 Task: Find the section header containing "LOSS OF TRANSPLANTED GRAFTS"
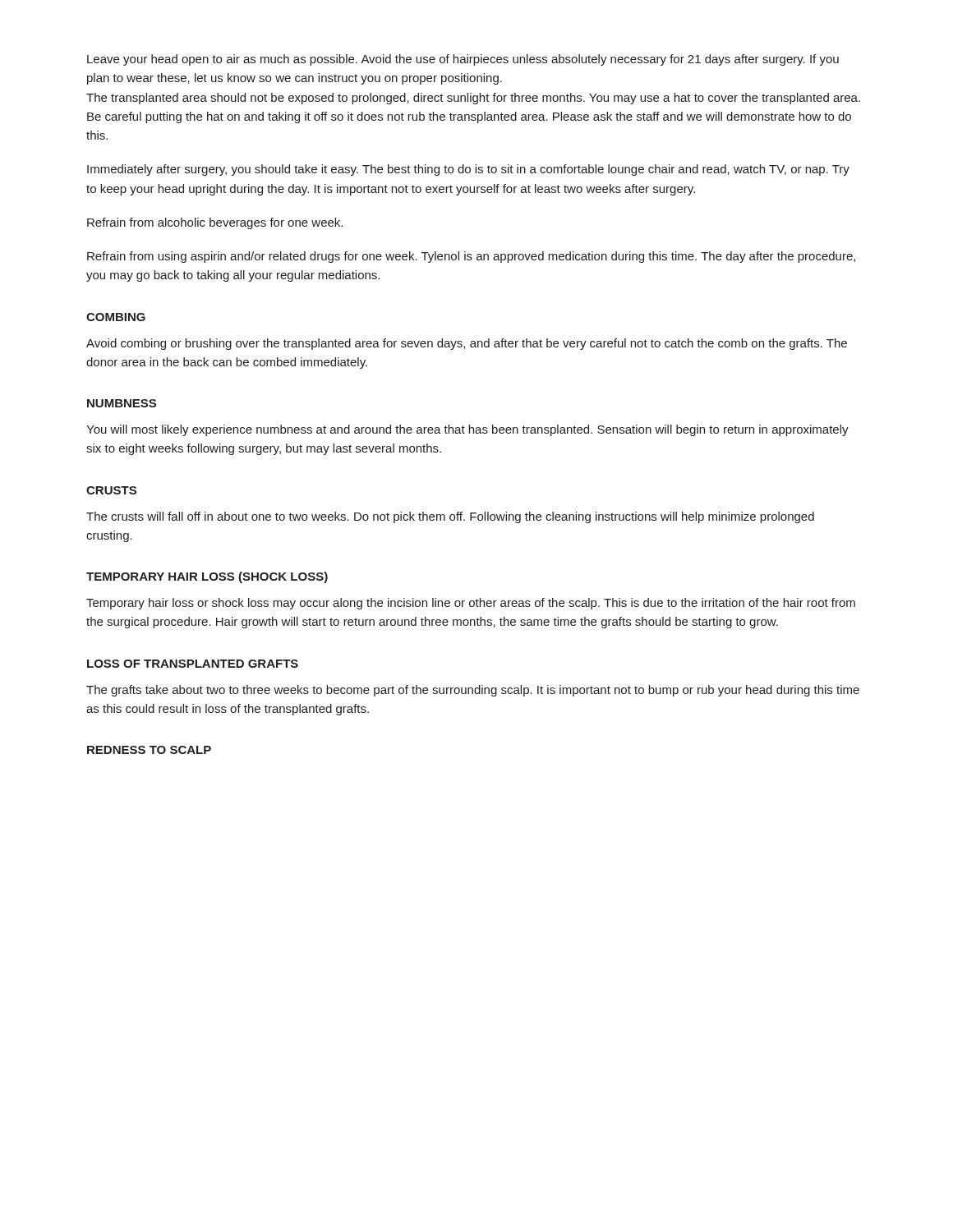coord(192,663)
